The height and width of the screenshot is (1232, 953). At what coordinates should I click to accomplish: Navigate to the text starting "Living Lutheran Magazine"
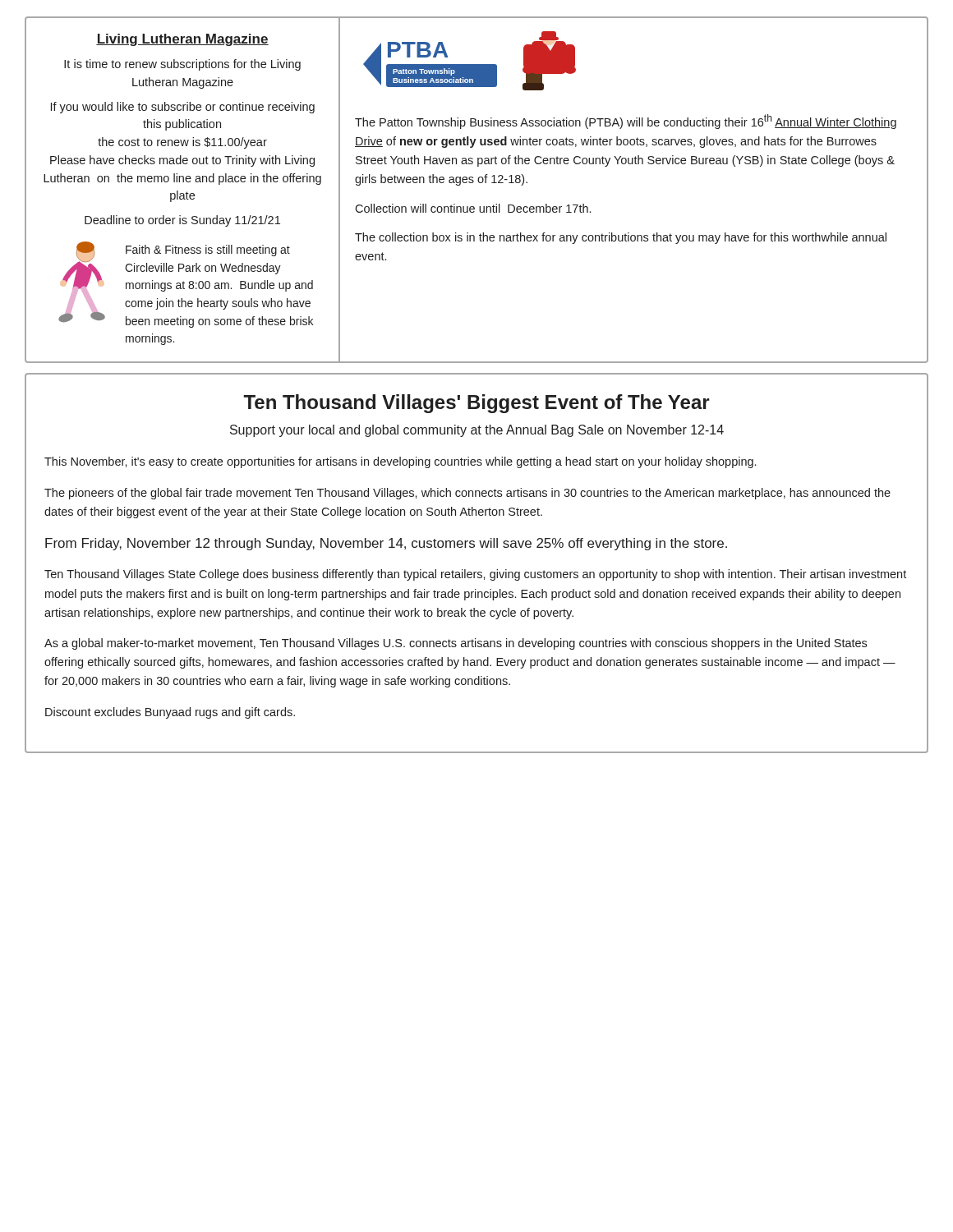pos(182,39)
